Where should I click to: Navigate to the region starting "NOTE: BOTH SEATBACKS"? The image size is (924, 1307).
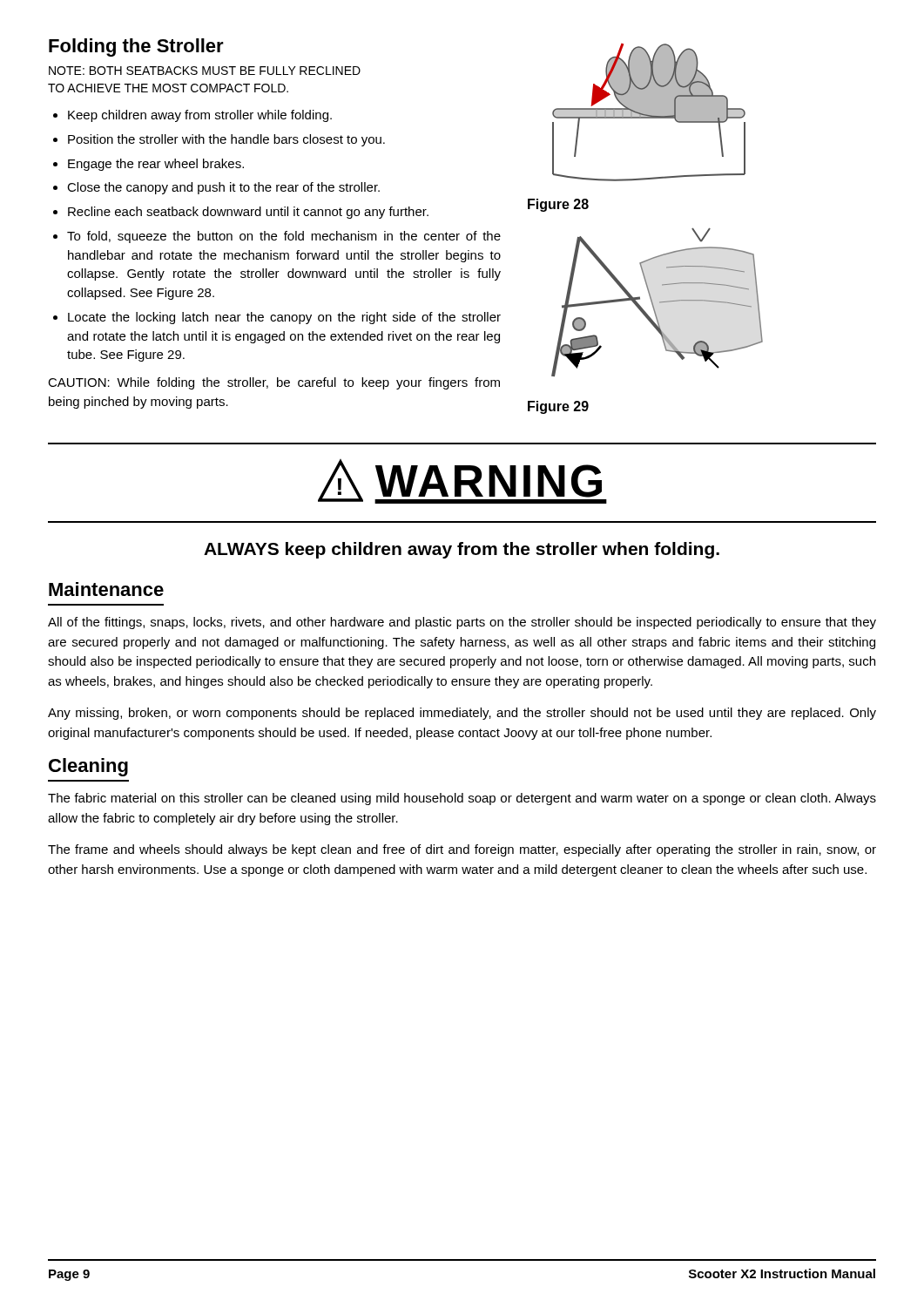pos(274,80)
